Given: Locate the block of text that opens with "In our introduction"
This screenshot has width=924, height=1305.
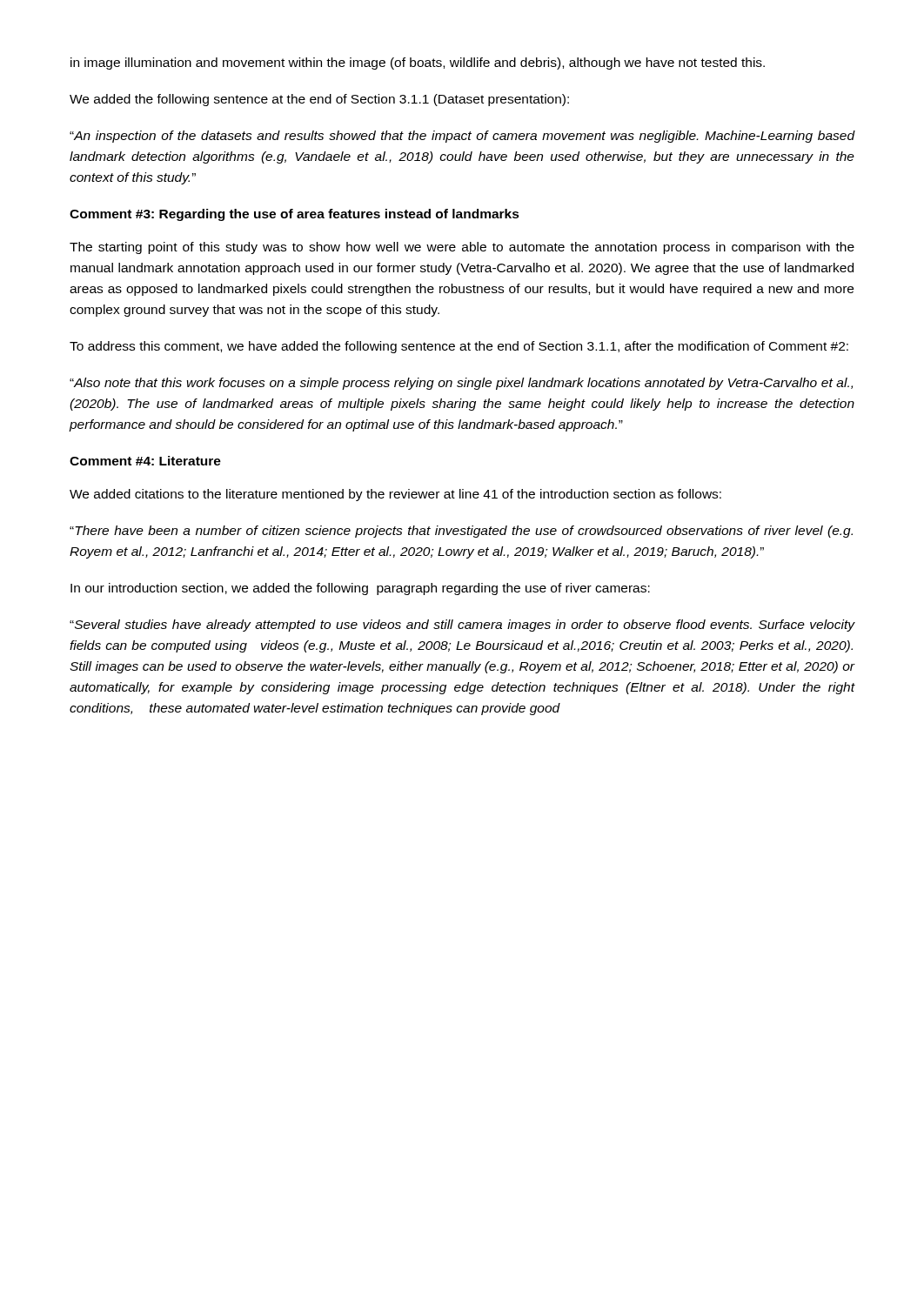Looking at the screenshot, I should [x=360, y=588].
